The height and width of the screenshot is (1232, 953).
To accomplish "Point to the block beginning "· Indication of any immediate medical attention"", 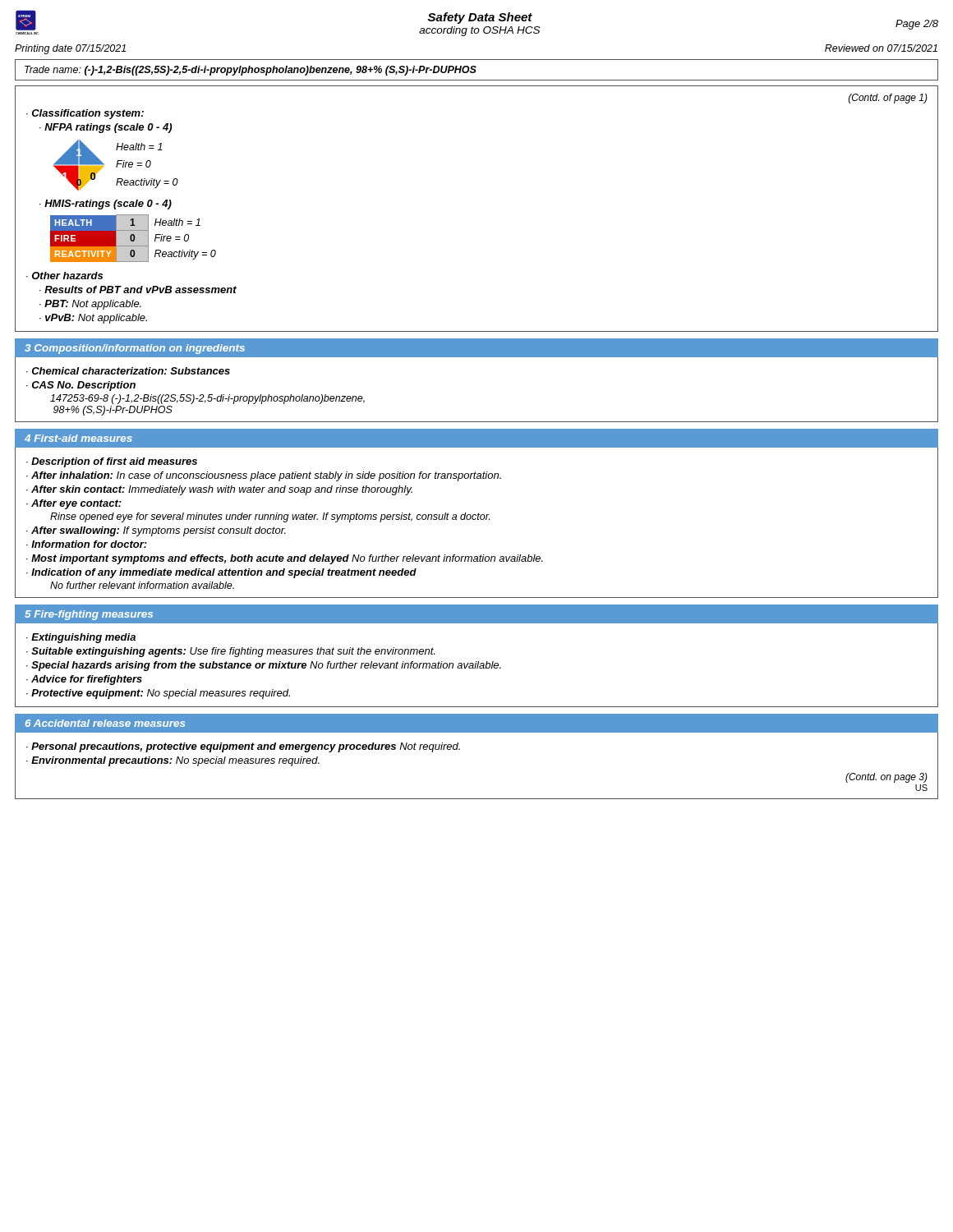I will coord(221,572).
